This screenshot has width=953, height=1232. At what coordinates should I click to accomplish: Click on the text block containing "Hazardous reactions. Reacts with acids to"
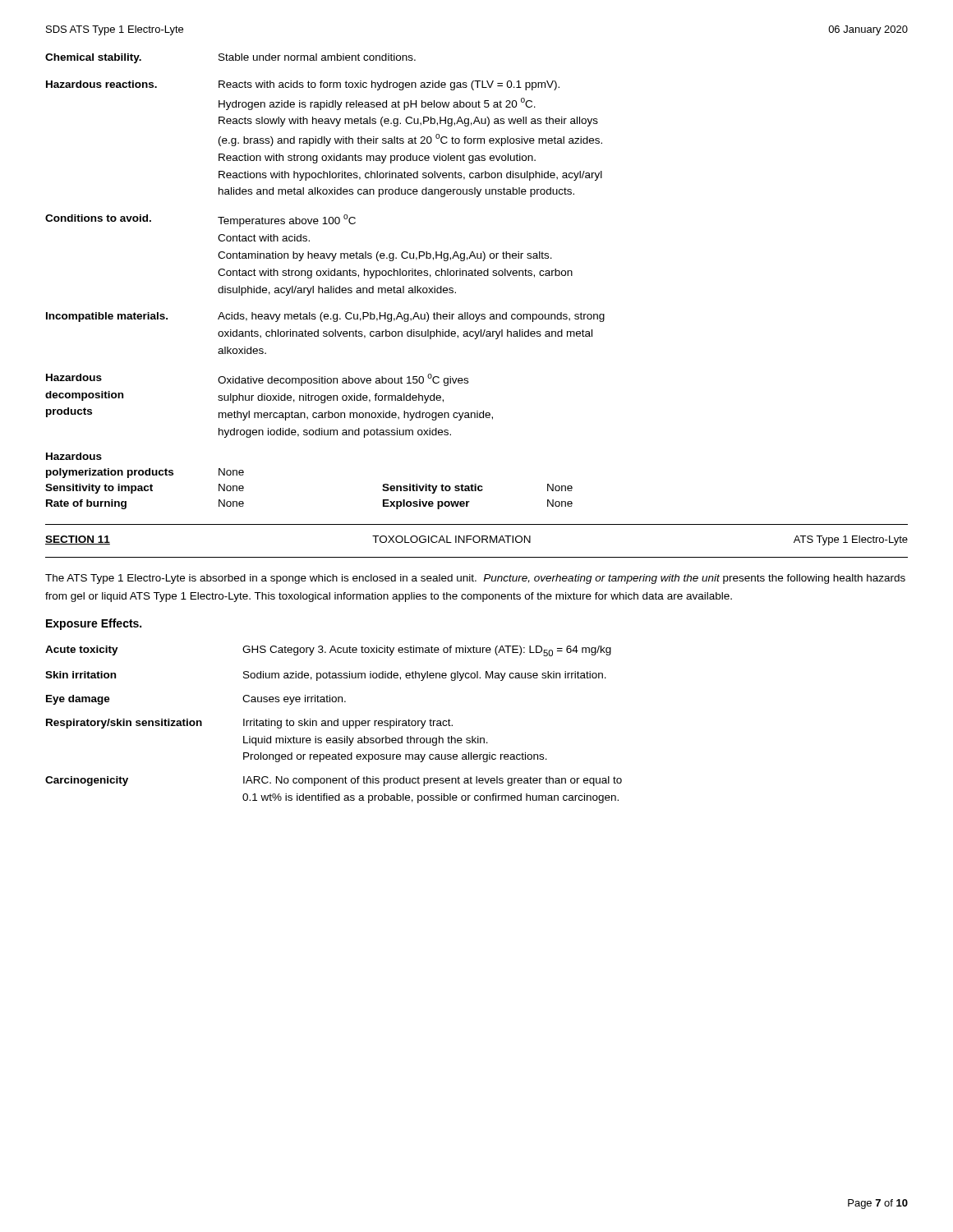(x=476, y=138)
